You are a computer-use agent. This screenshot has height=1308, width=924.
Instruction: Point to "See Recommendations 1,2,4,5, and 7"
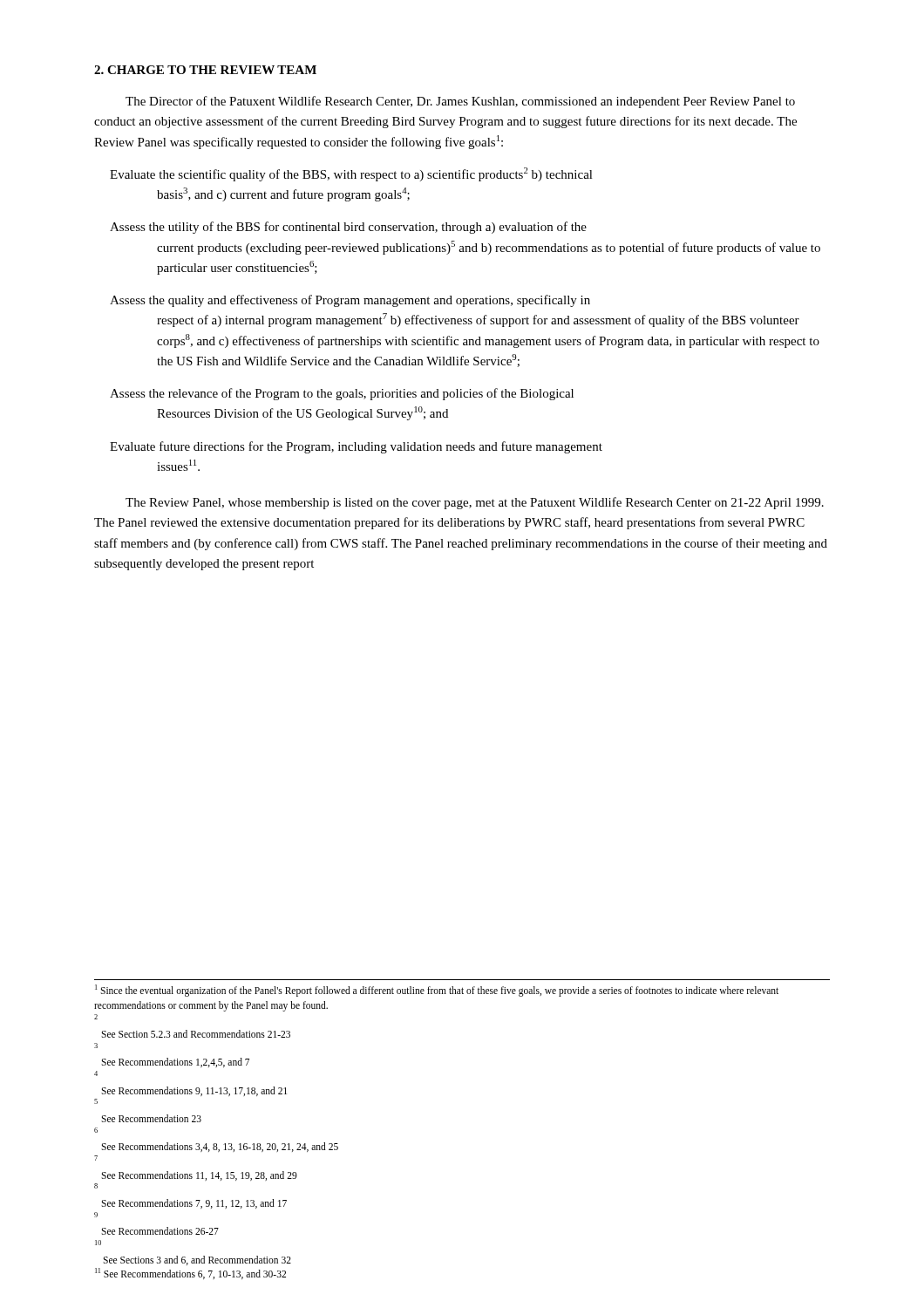(x=175, y=1062)
